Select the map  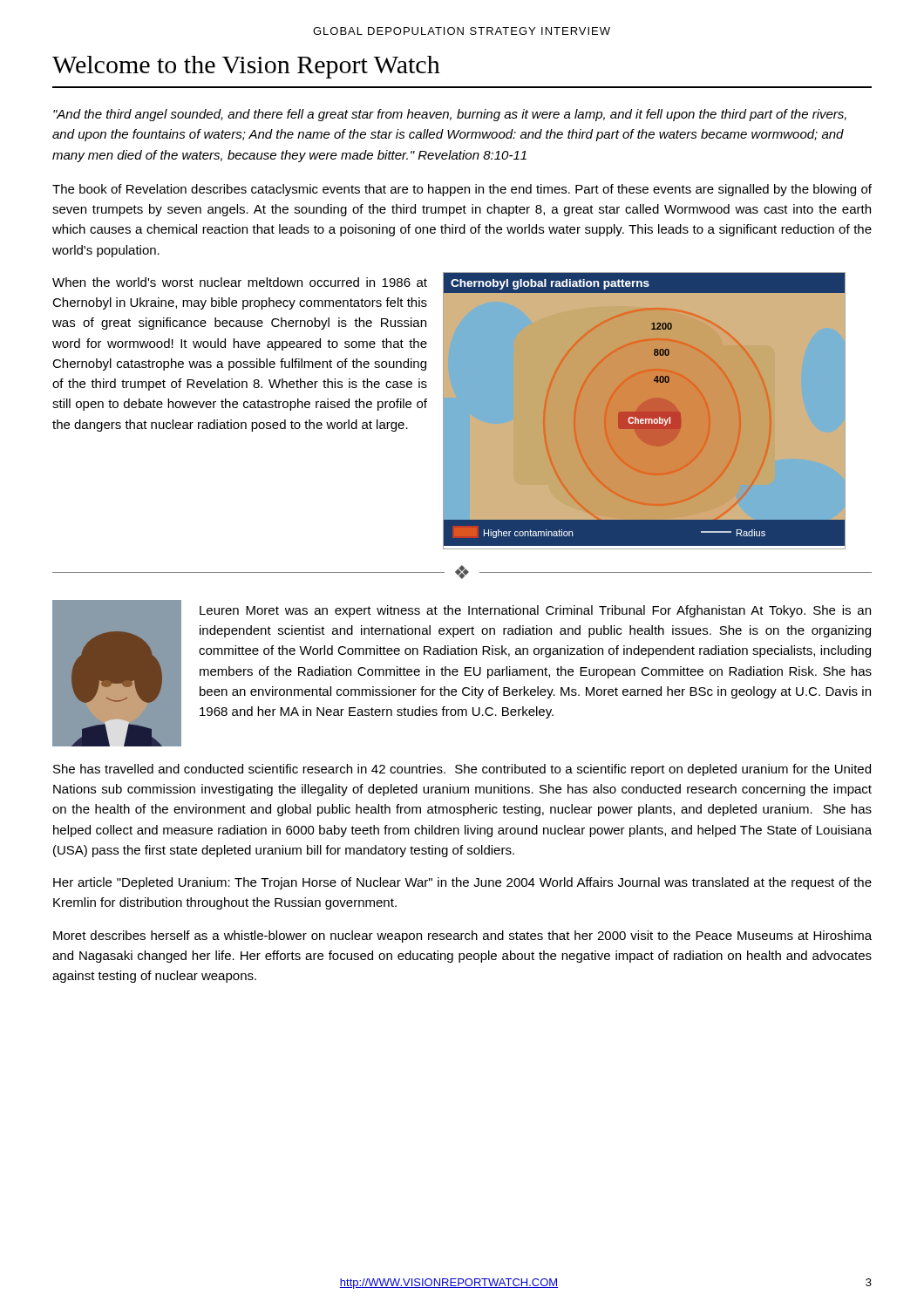pyautogui.click(x=652, y=410)
